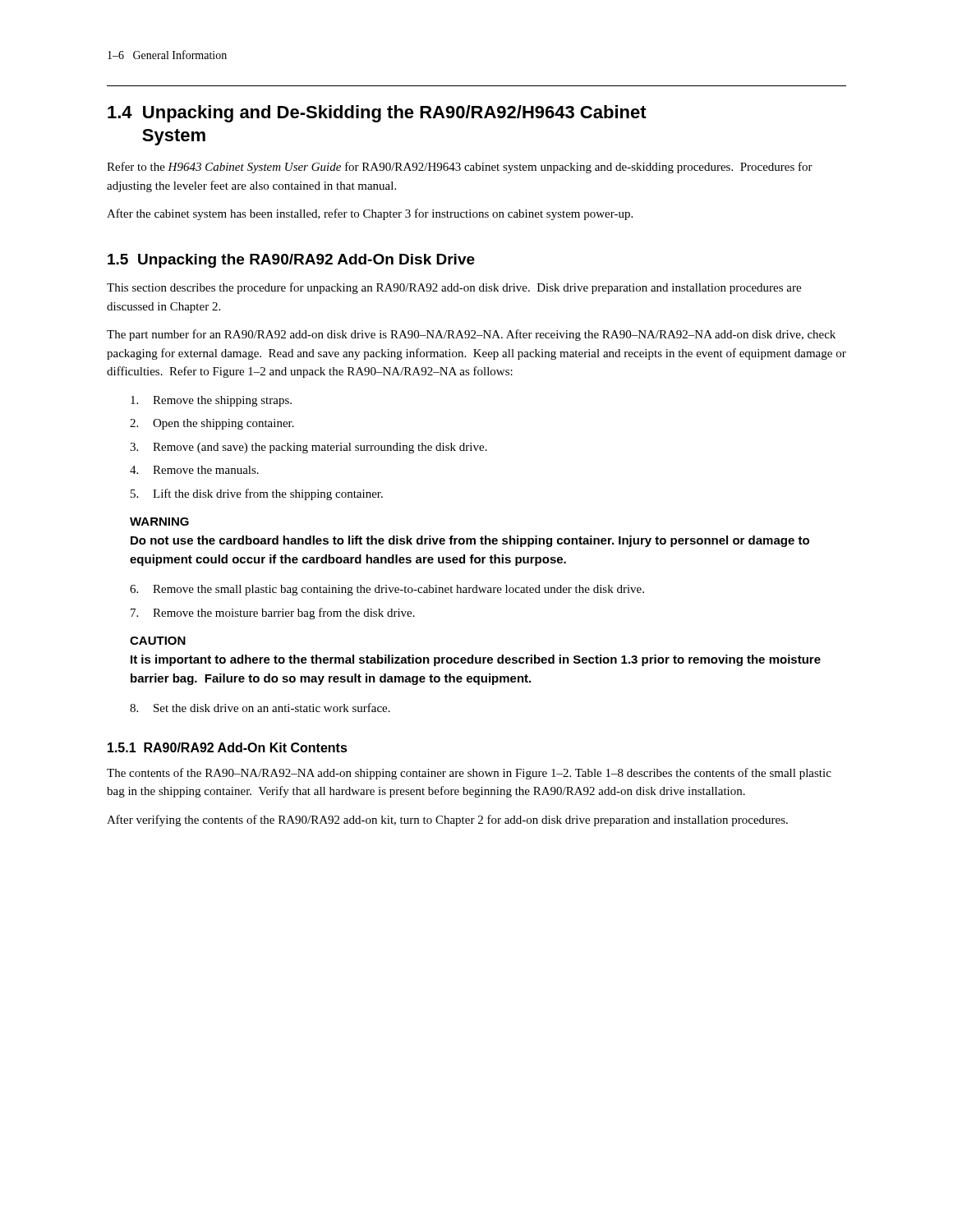The width and height of the screenshot is (953, 1232).
Task: Find the text starting "Refer to the H9643 Cabinet System User Guide"
Action: 459,176
